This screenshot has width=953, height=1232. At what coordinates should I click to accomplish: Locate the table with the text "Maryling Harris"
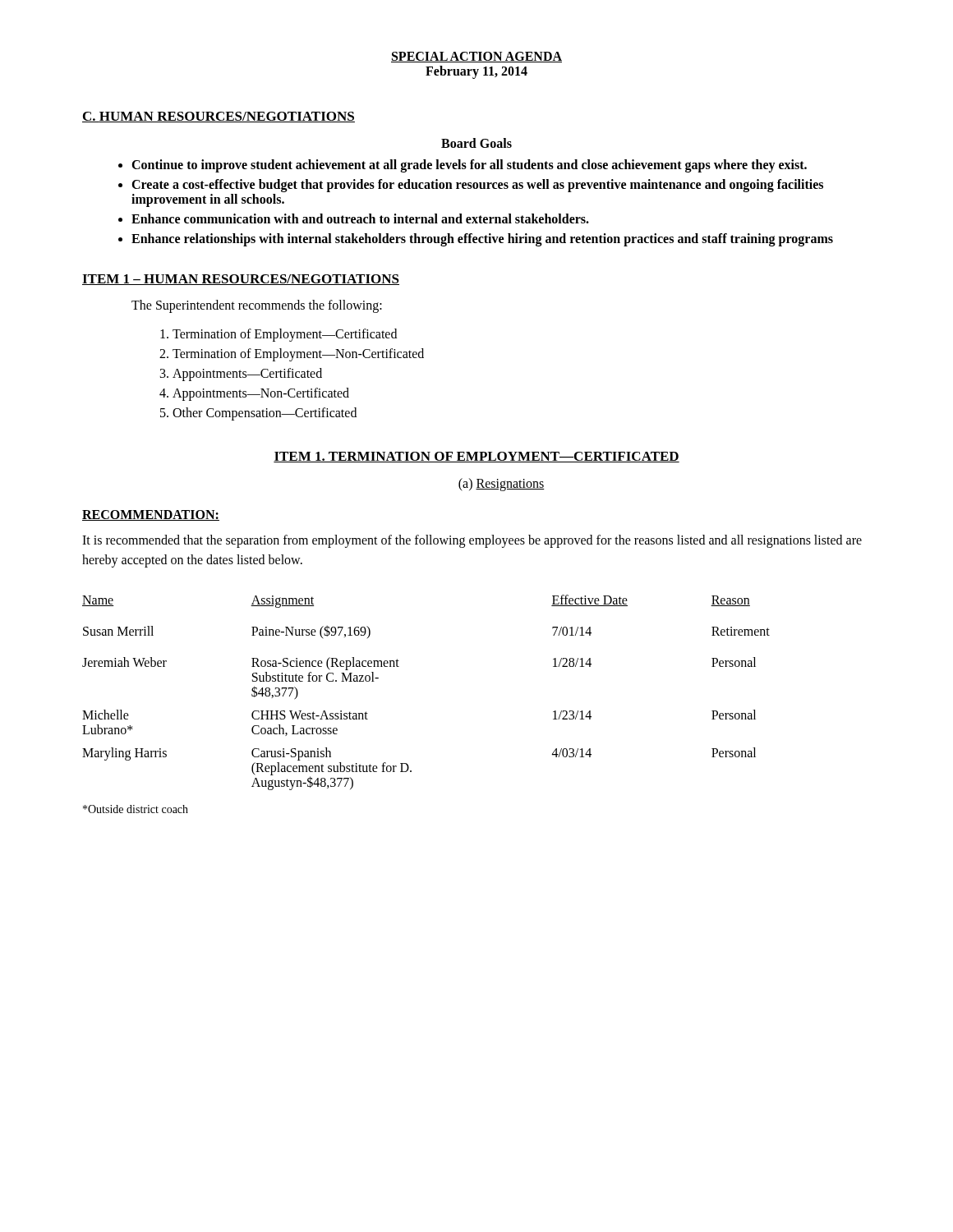476,692
